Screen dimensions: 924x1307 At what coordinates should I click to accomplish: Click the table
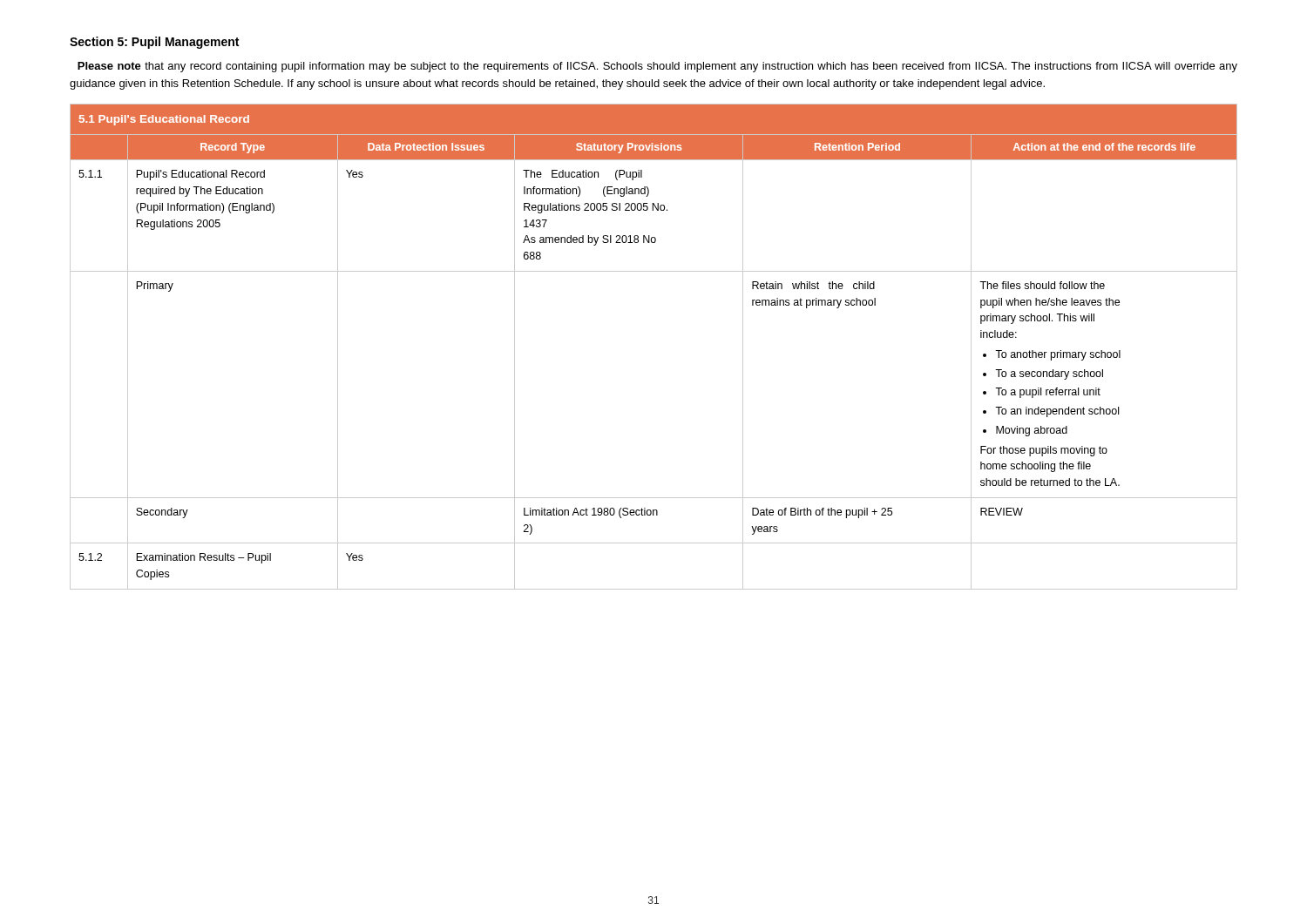coord(654,346)
